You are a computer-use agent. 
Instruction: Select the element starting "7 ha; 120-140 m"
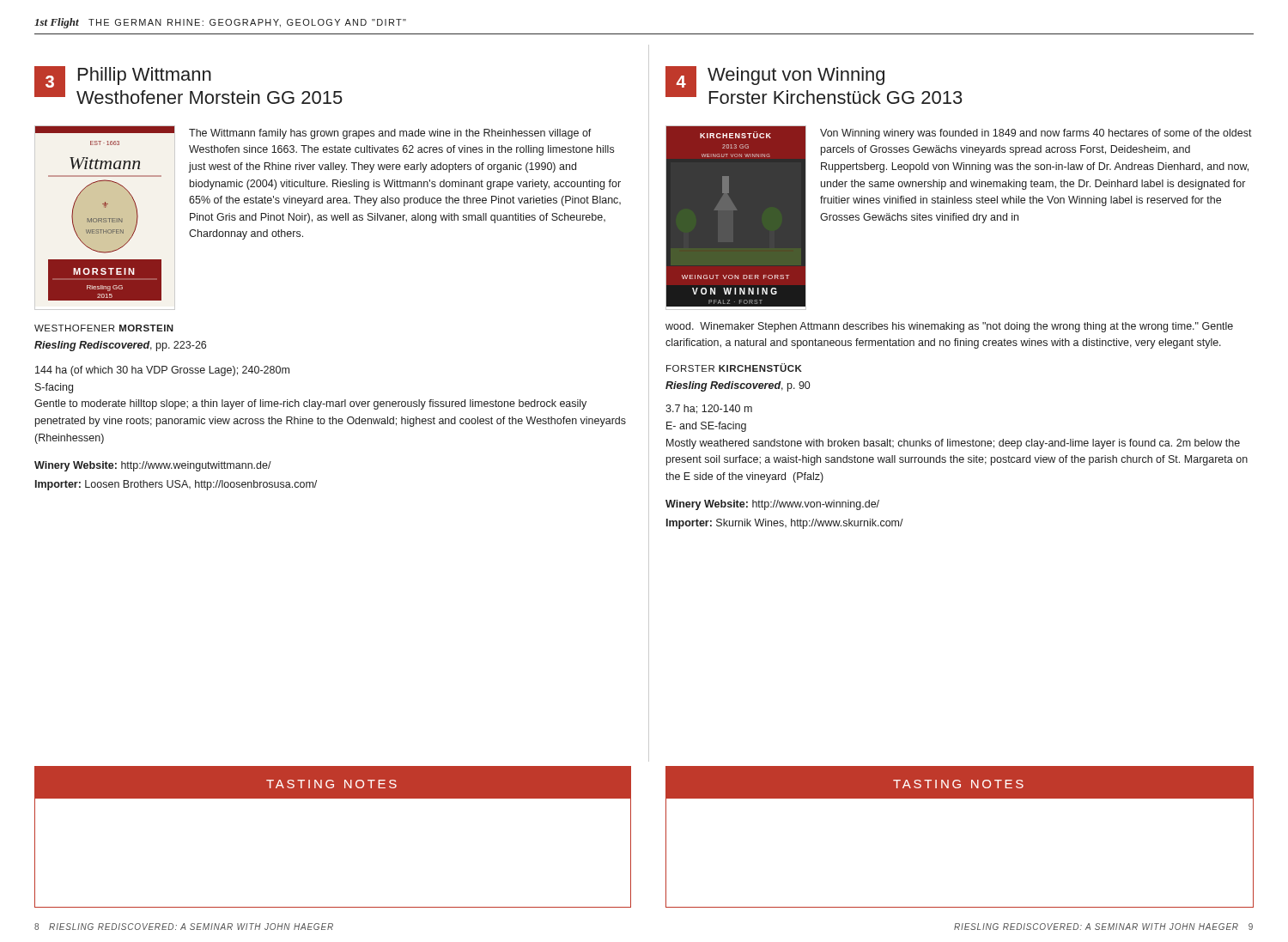[x=957, y=443]
